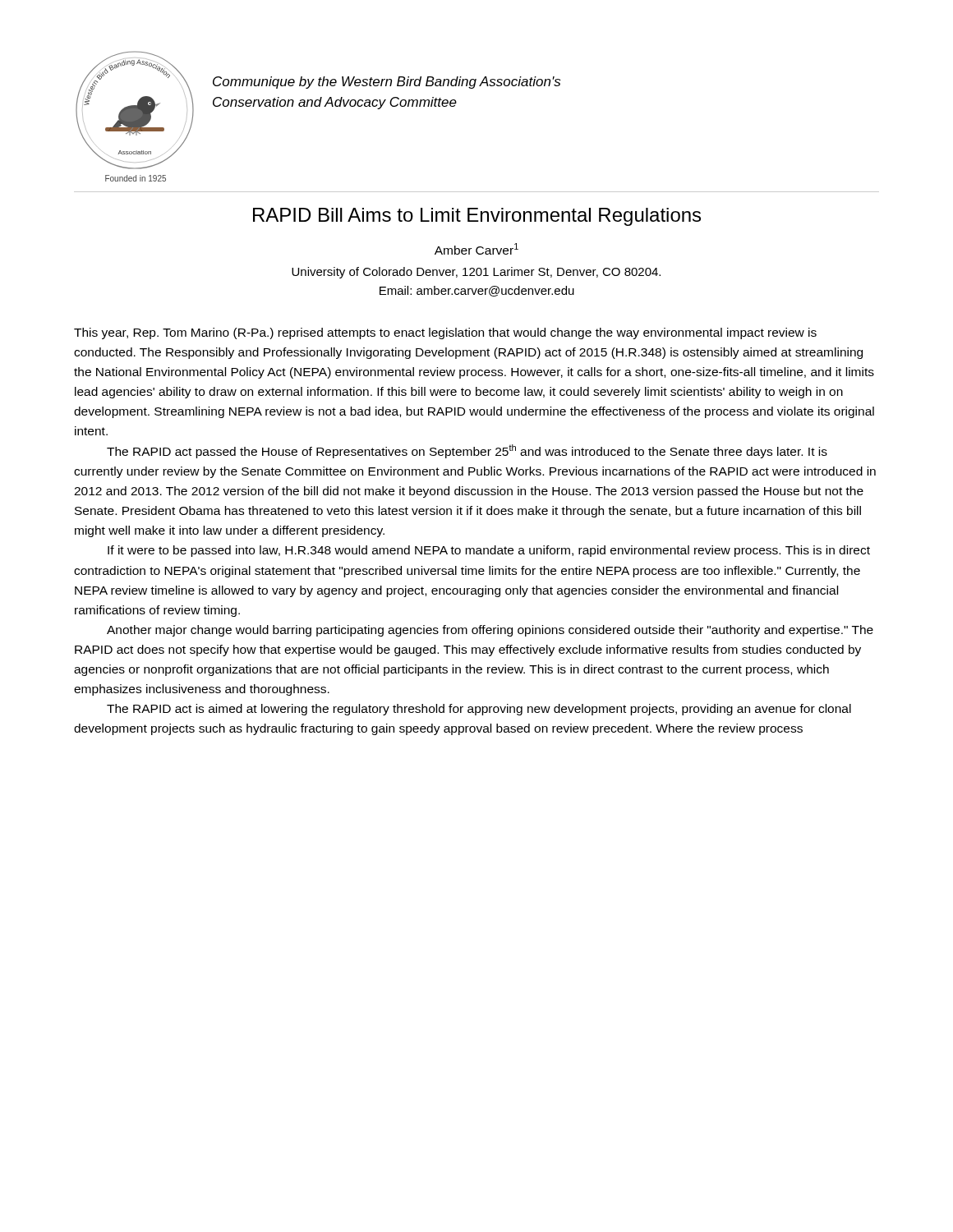Locate the element starting "Amber Carver1"

[476, 249]
